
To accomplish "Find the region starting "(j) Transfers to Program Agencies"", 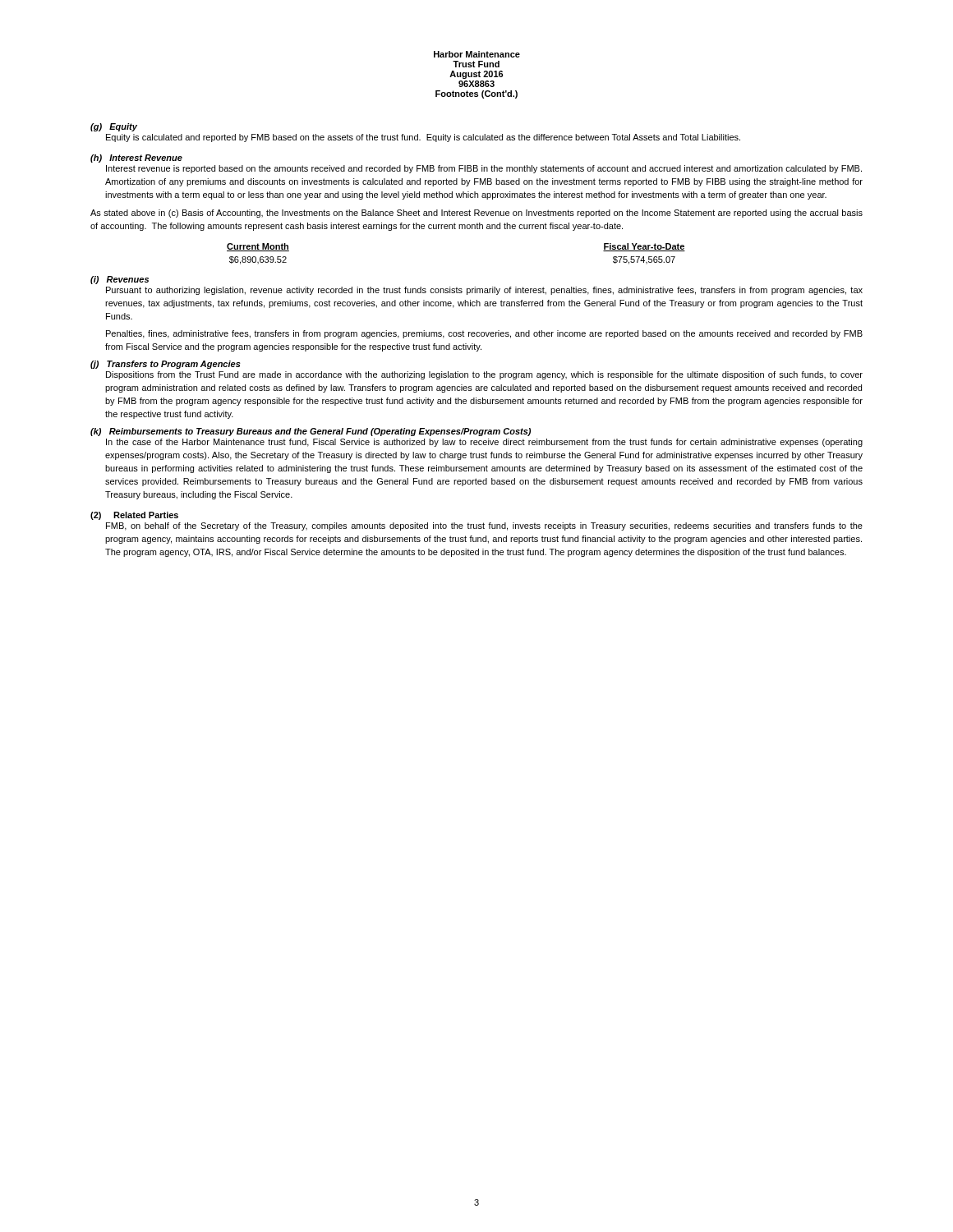I will tap(165, 364).
